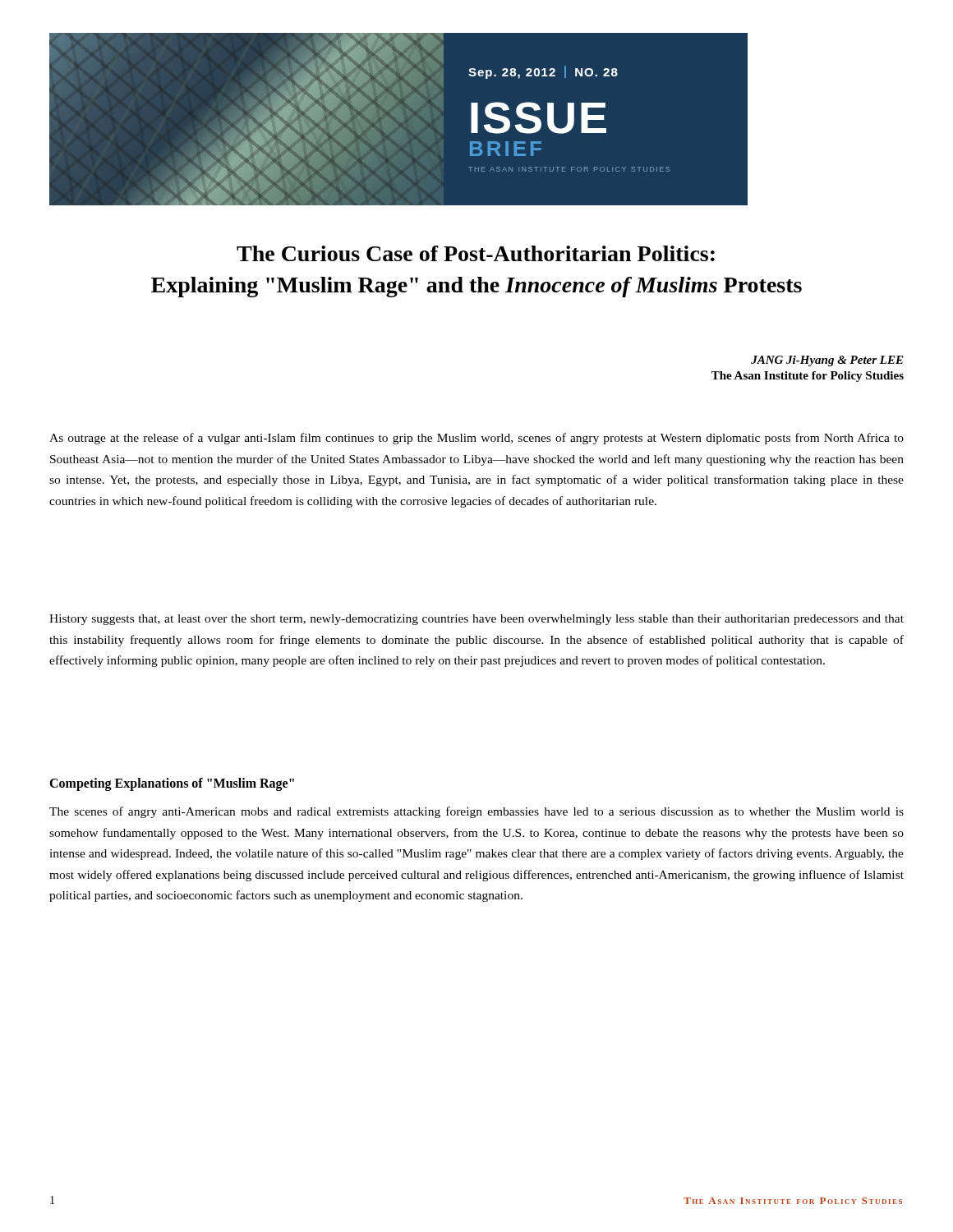Screen dimensions: 1232x953
Task: Navigate to the block starting "History suggests that, at least over the"
Action: click(476, 639)
